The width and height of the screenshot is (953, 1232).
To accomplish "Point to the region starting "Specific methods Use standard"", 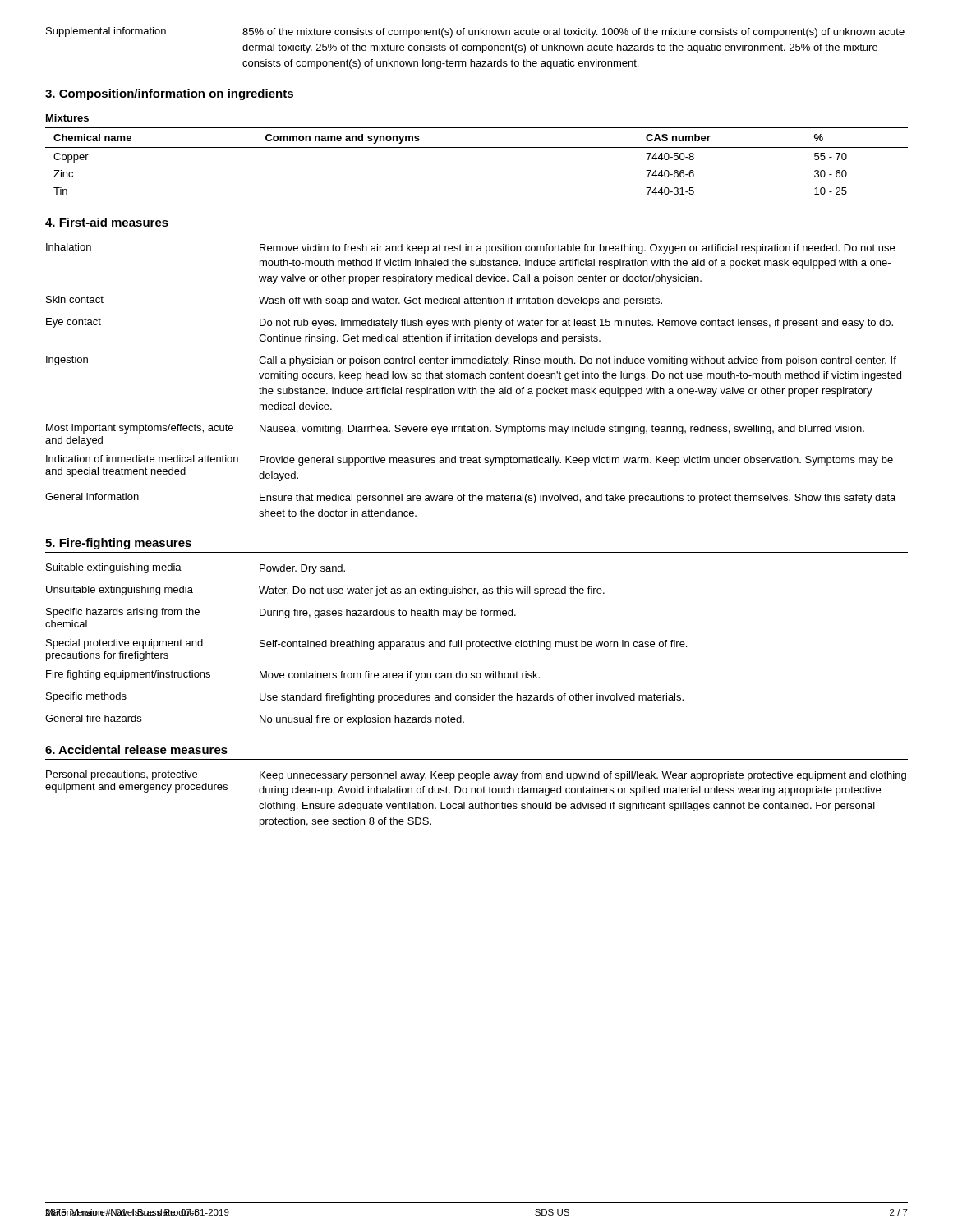I will coord(476,698).
